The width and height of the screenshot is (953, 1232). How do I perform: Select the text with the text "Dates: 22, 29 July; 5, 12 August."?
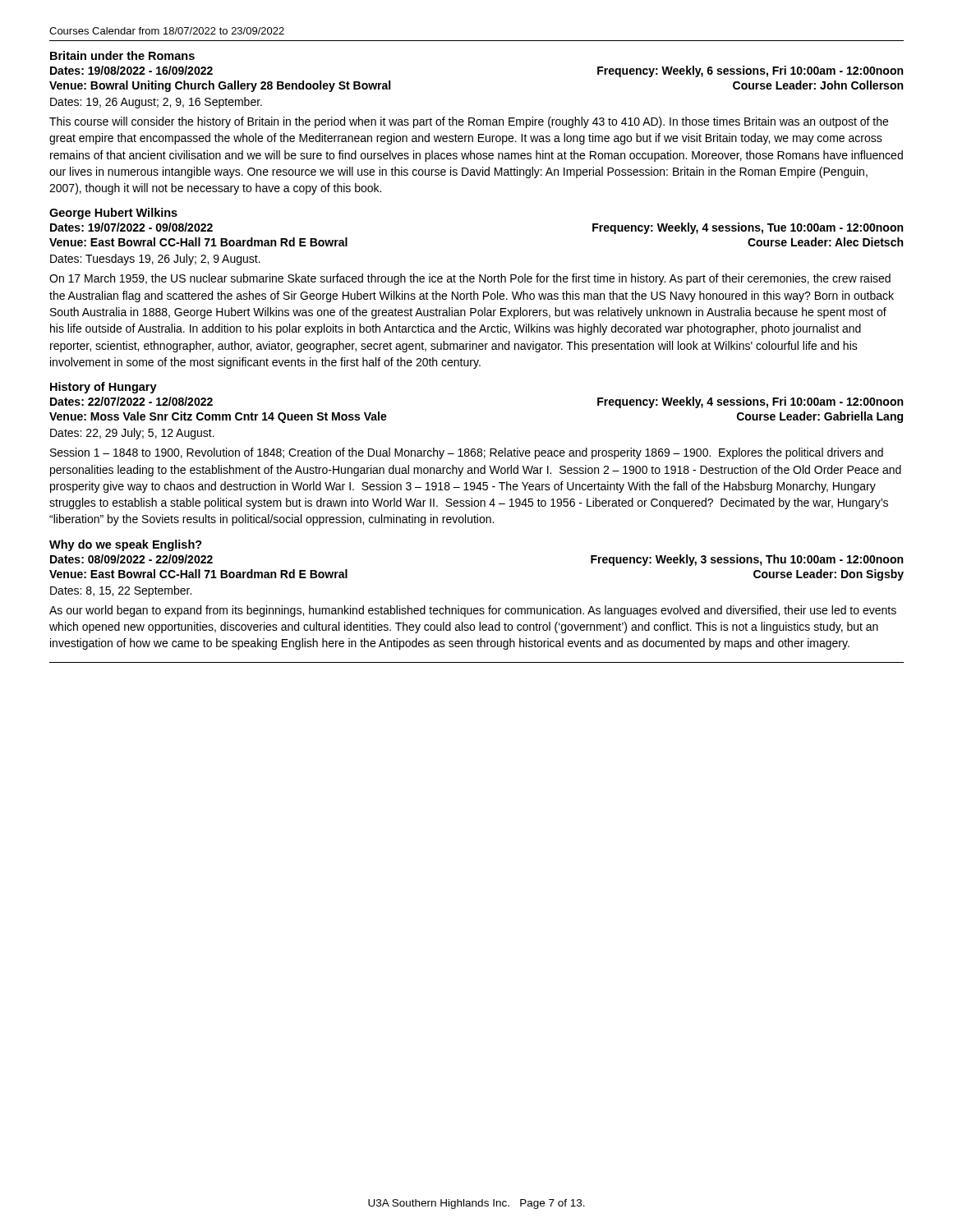(132, 433)
